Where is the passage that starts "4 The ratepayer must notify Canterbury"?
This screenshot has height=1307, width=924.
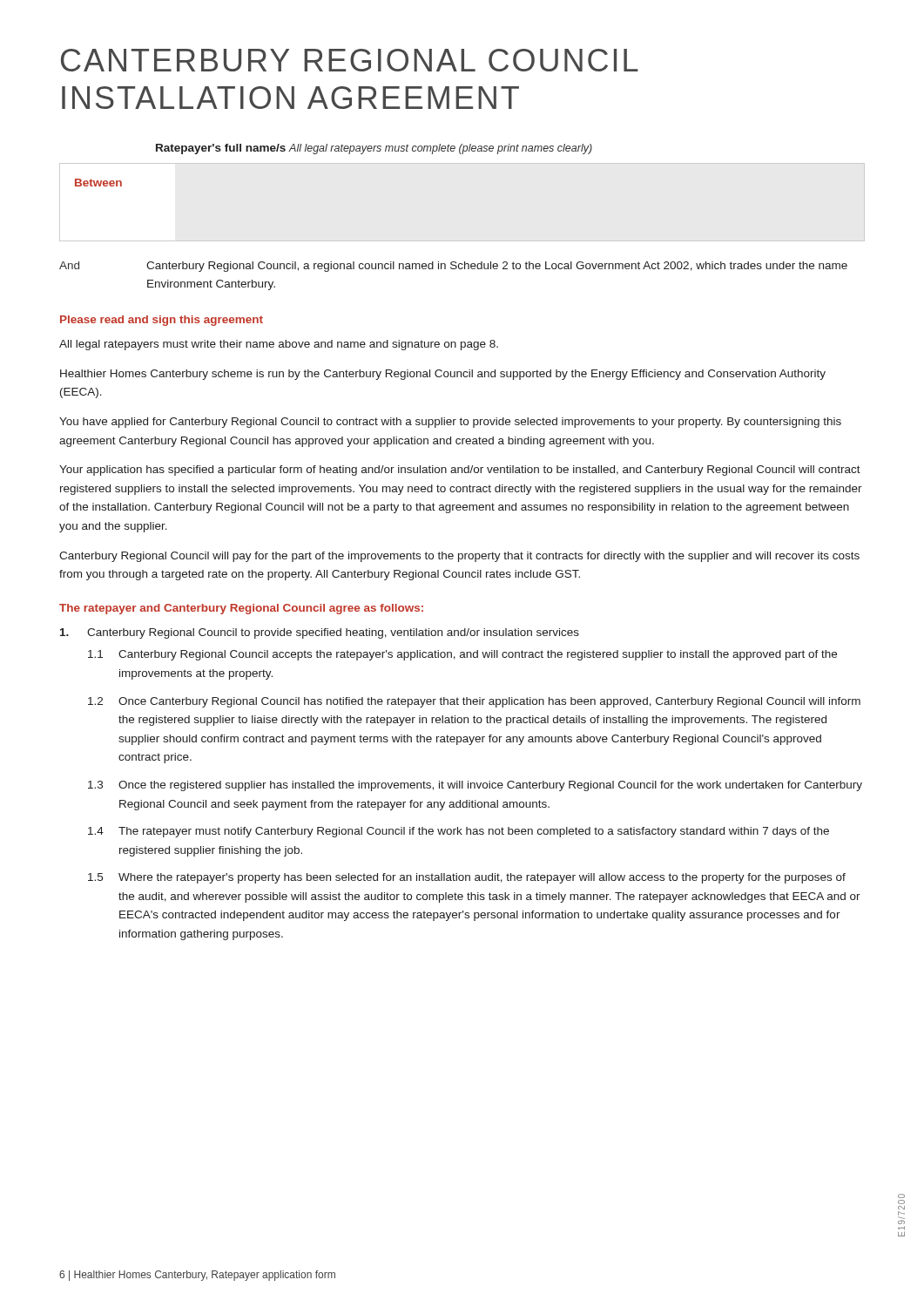pyautogui.click(x=476, y=841)
